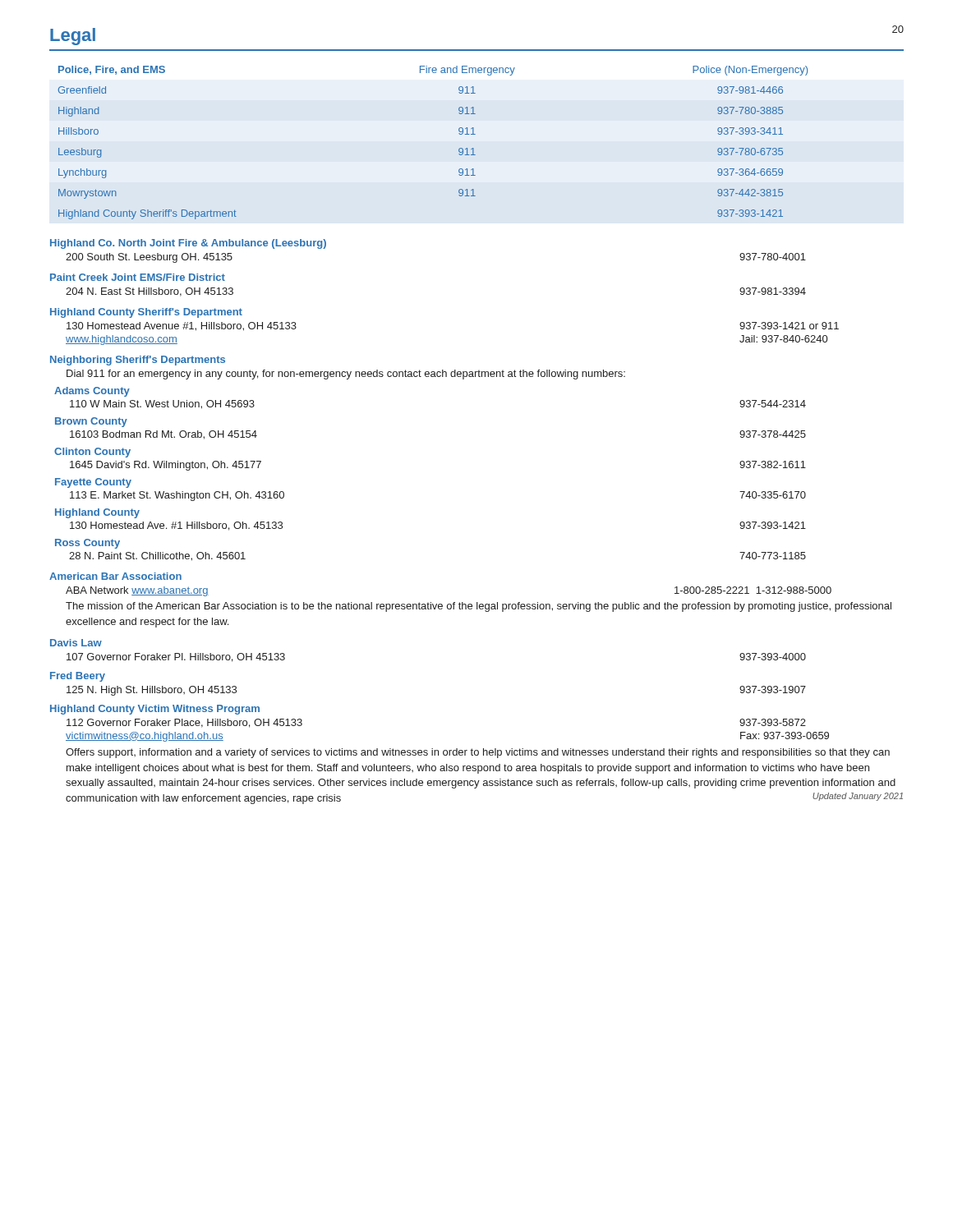953x1232 pixels.
Task: Select the table that reads "Fire and Emergency"
Action: 476,141
